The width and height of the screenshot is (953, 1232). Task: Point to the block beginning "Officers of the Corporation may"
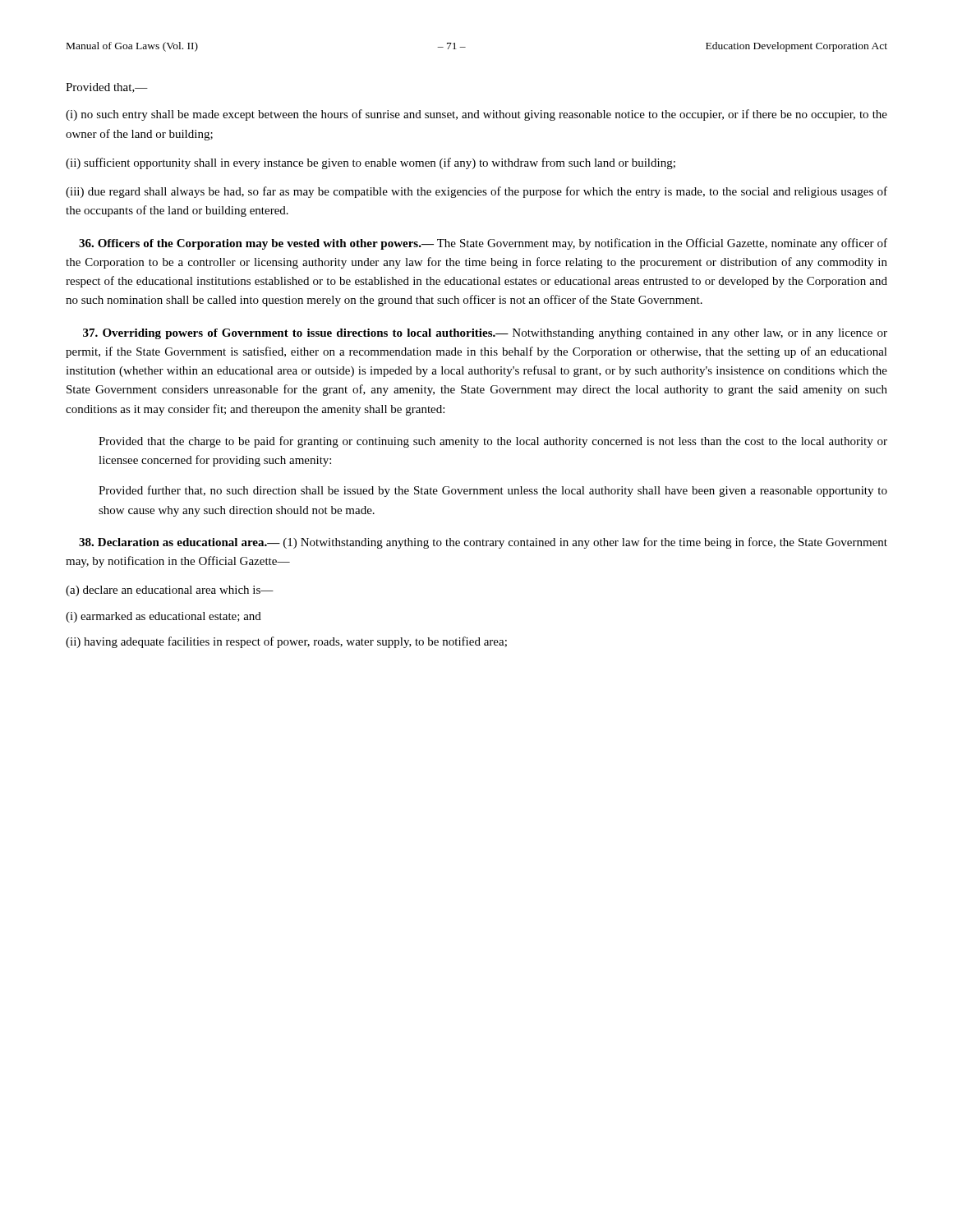[x=476, y=271]
